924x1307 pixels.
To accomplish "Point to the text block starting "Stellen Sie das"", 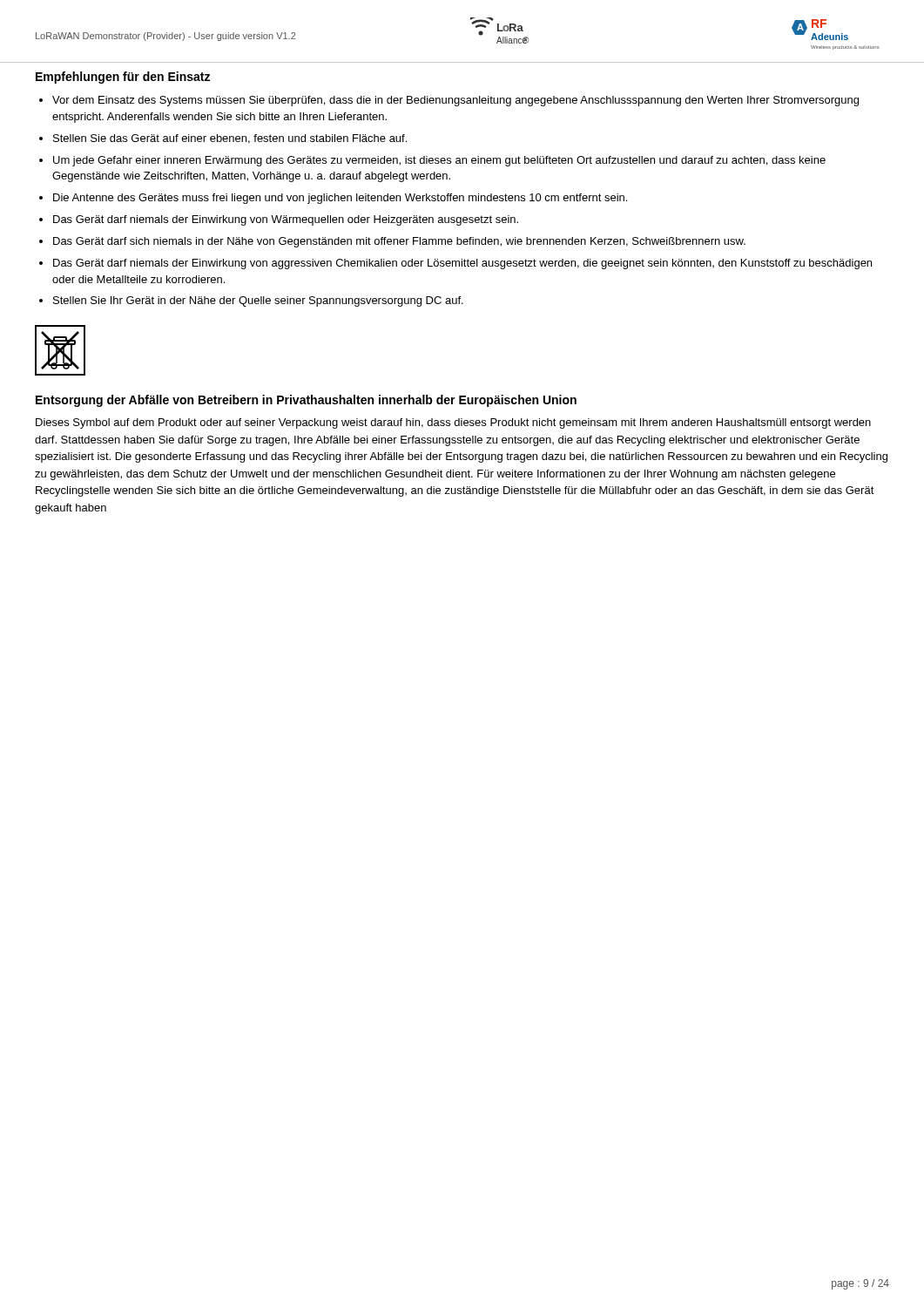I will (230, 138).
